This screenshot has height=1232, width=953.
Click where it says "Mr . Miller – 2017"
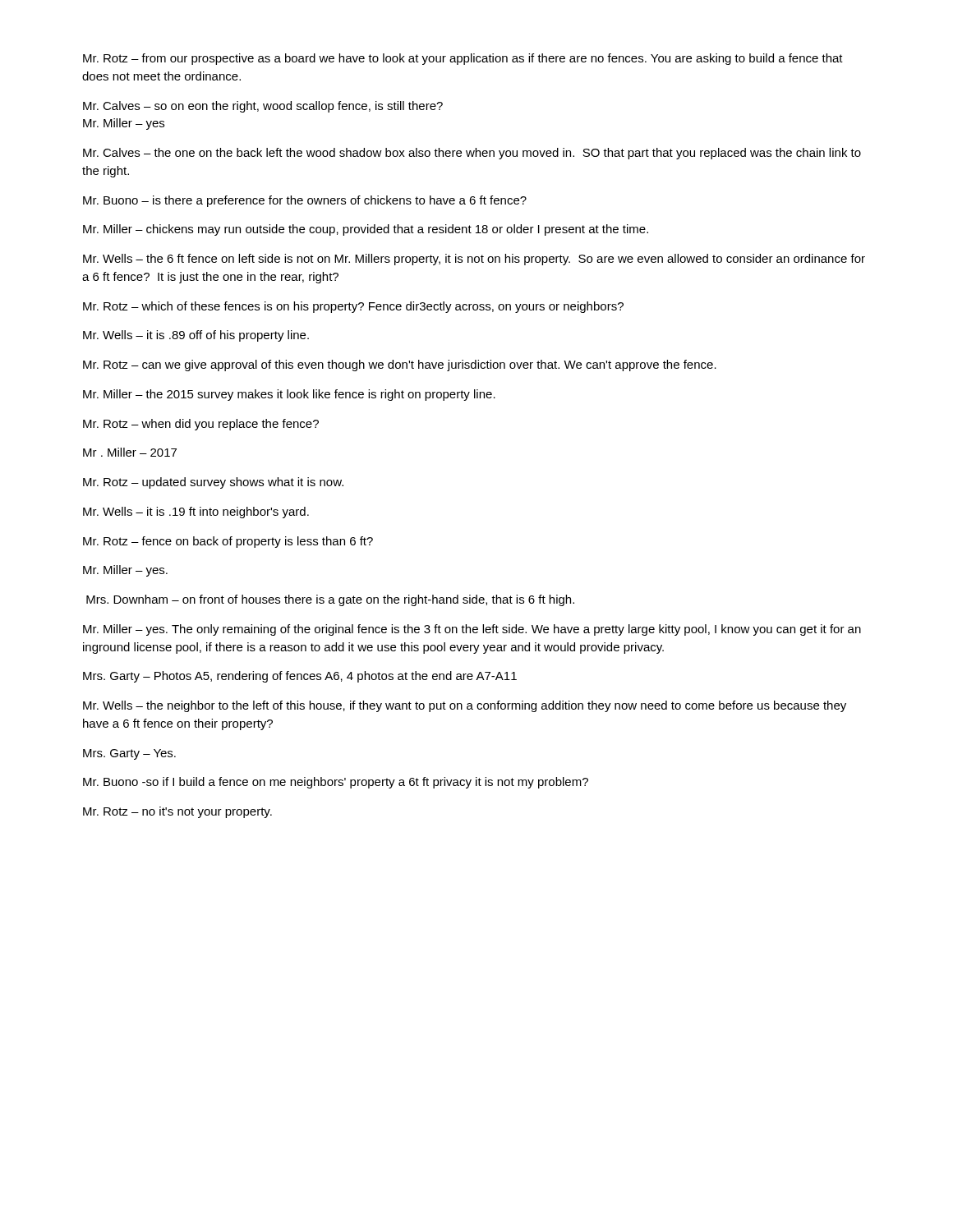[130, 452]
